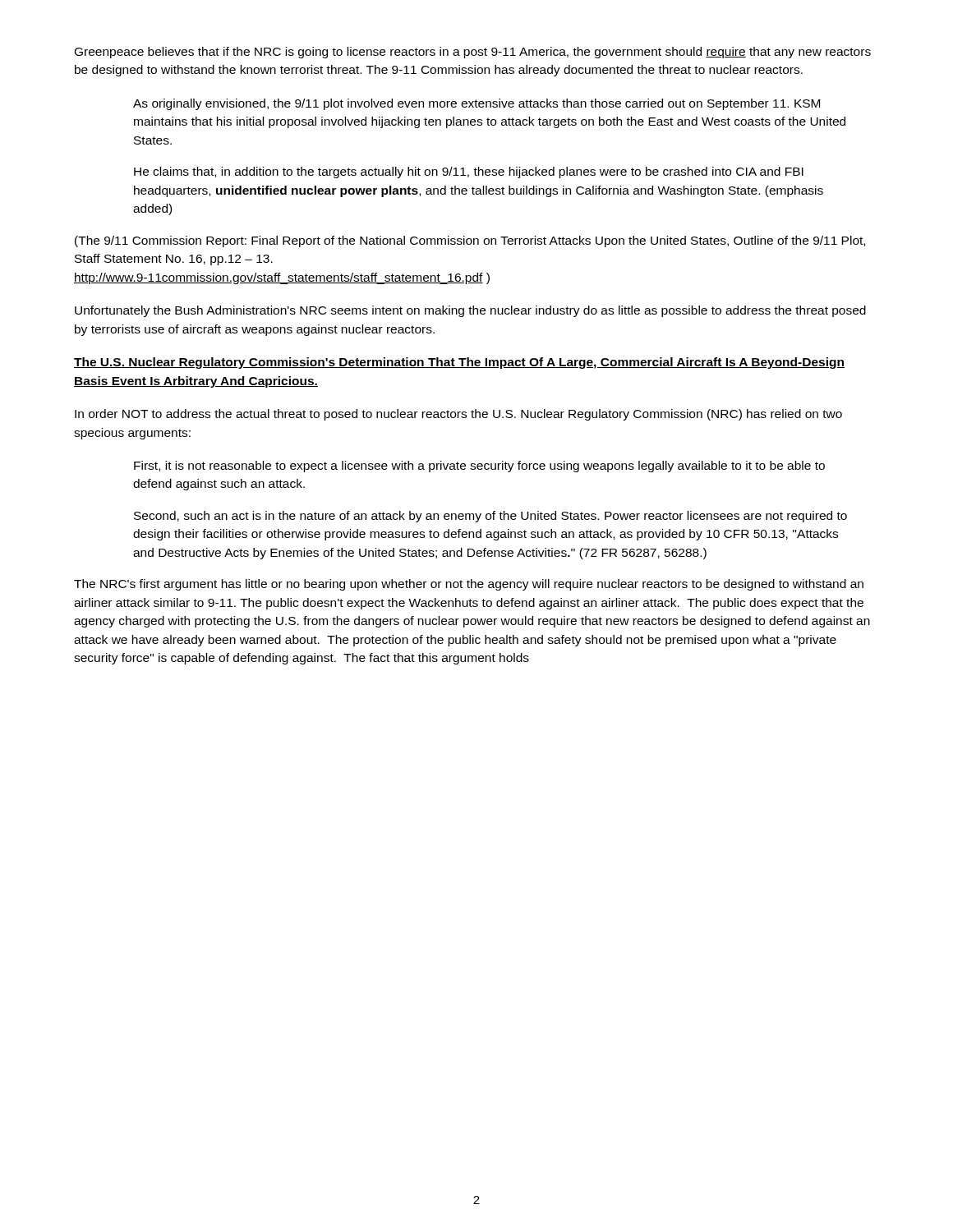Find the block on this page that starts "First, it is not reasonable to"
Viewport: 953px width, 1232px height.
[479, 475]
